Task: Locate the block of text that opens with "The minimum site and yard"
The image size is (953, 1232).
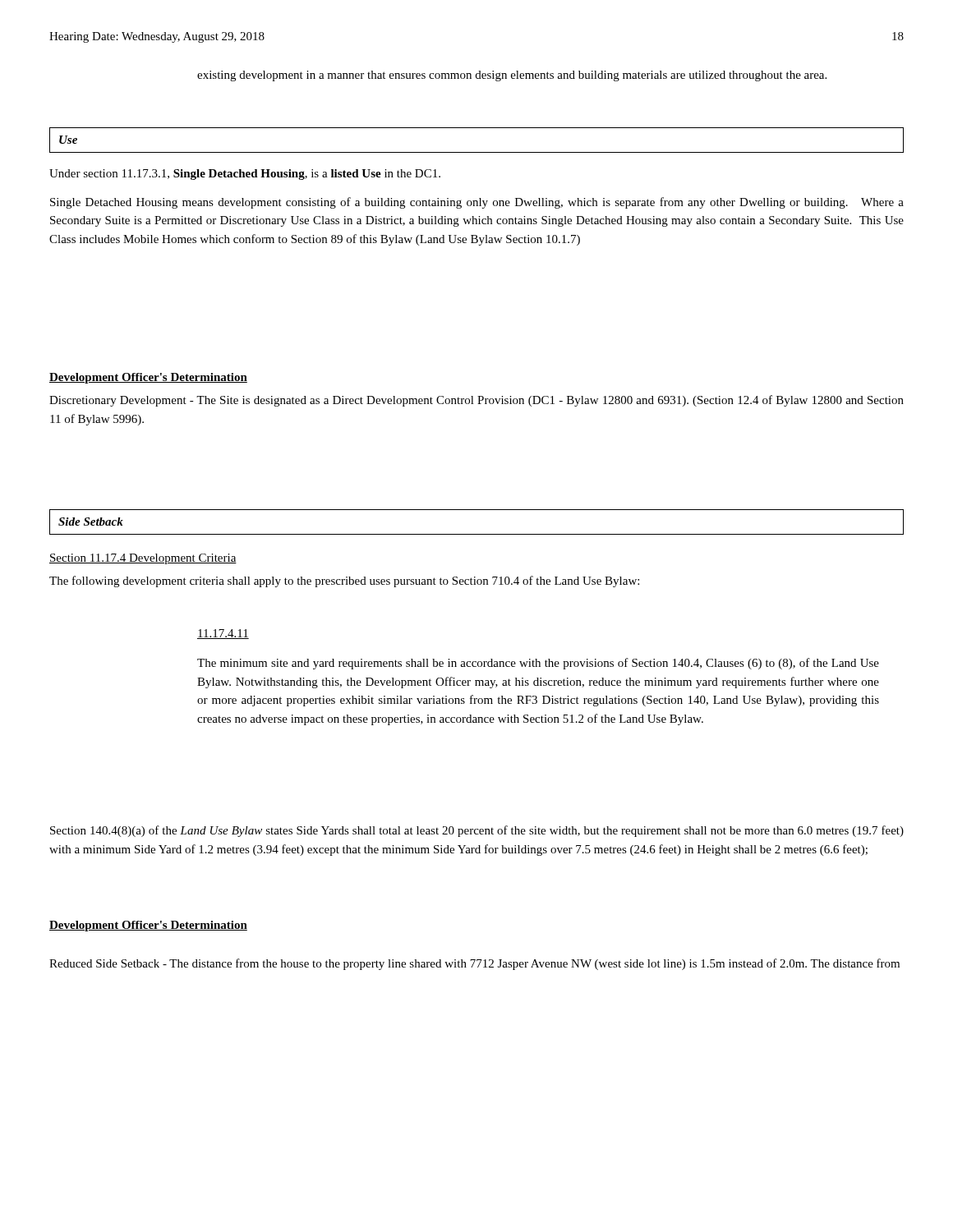Action: coord(538,691)
